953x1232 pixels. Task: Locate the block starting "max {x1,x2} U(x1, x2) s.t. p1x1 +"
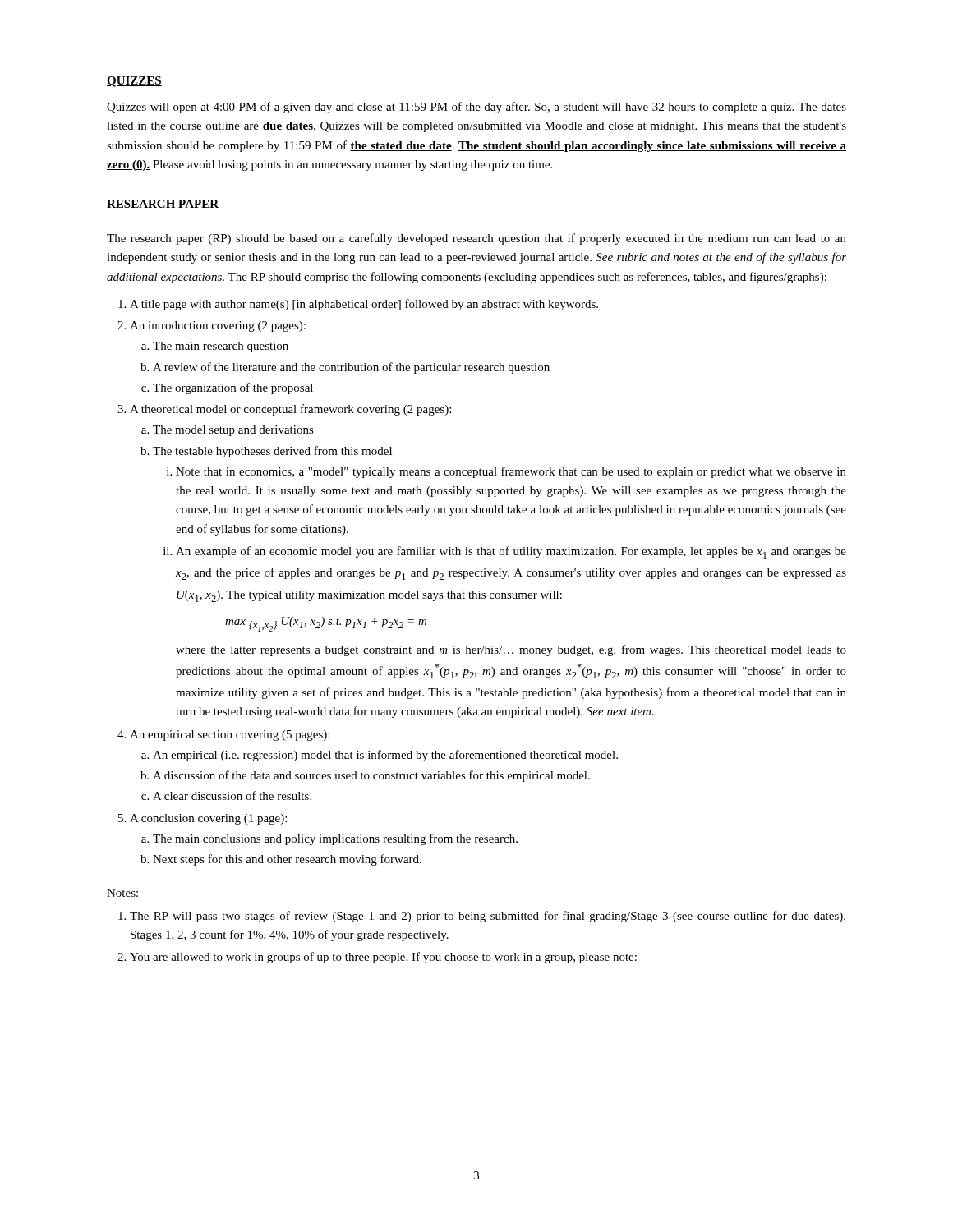click(x=326, y=624)
